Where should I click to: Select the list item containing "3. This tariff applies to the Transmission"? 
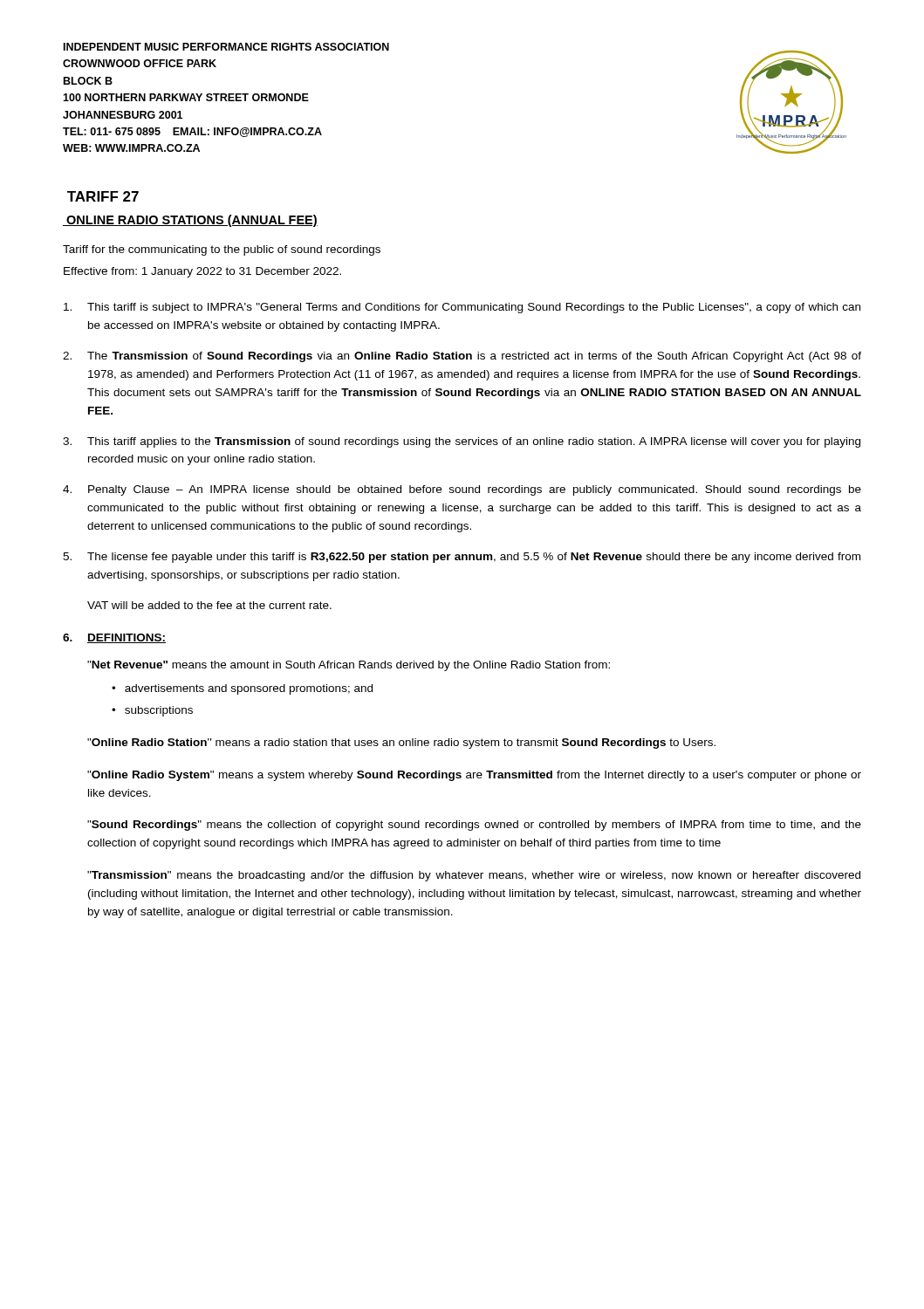(462, 451)
